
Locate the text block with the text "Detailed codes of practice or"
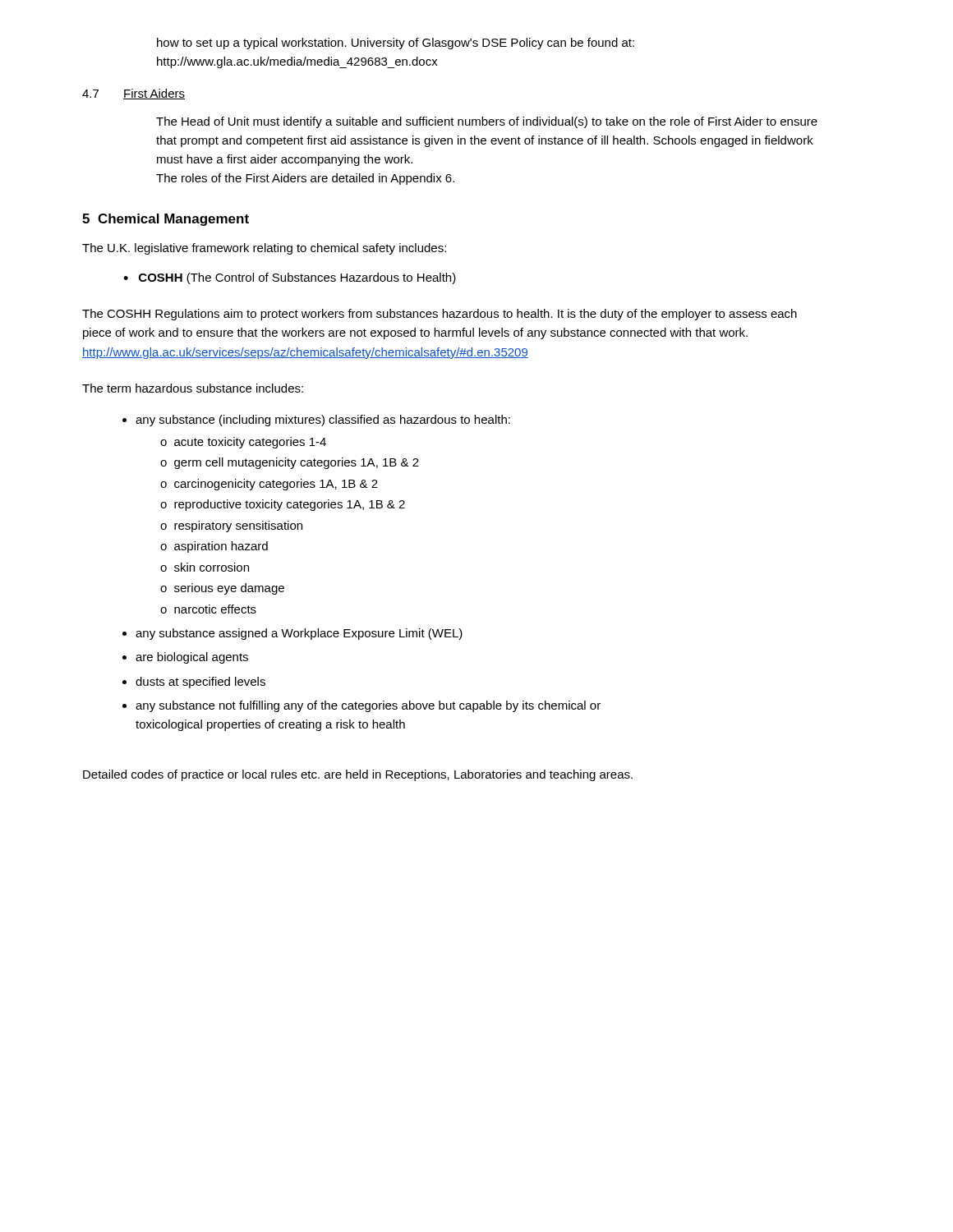click(x=358, y=774)
